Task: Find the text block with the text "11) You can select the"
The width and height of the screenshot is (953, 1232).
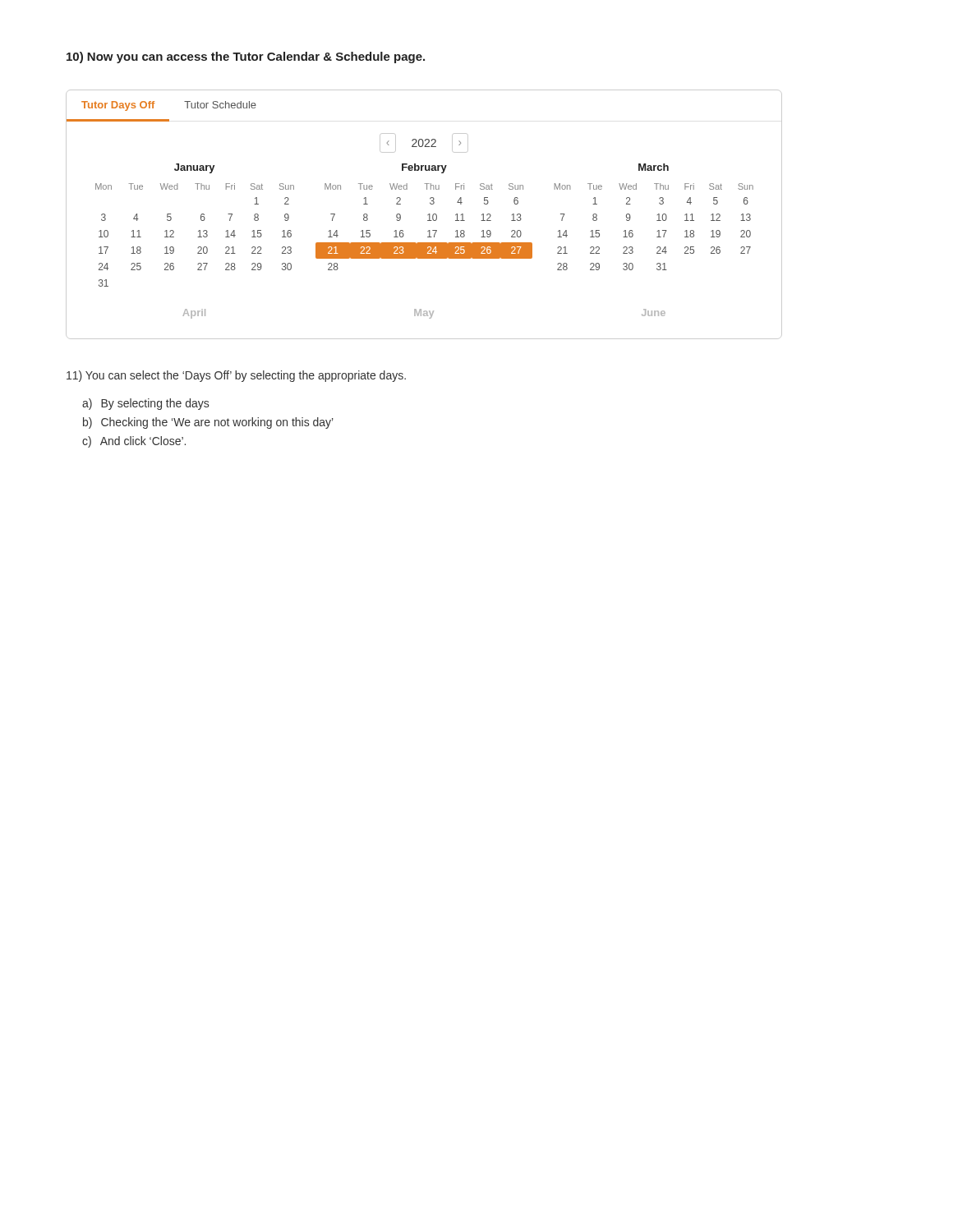Action: (x=236, y=375)
